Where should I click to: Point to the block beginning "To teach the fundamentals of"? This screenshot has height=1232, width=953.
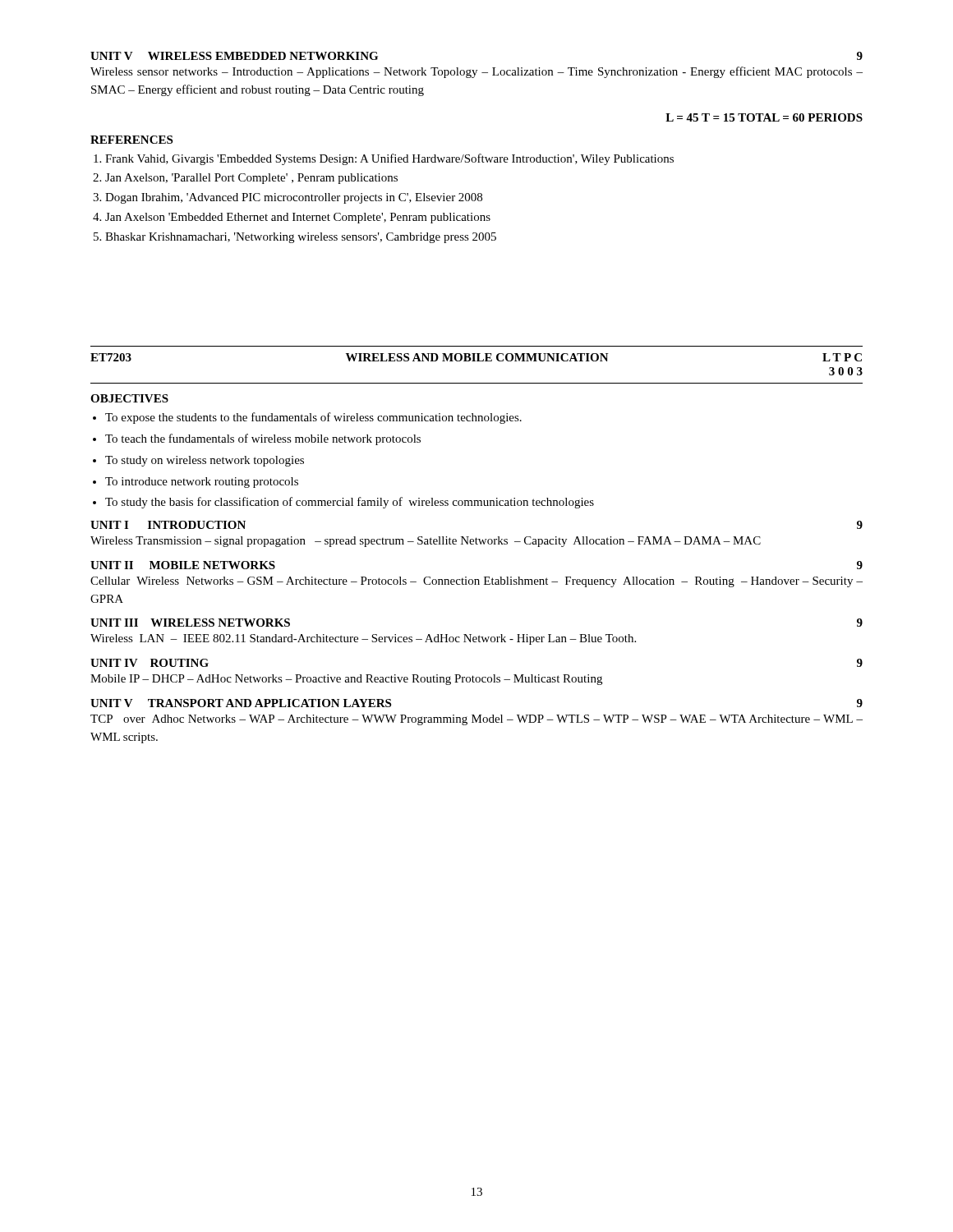coord(263,439)
